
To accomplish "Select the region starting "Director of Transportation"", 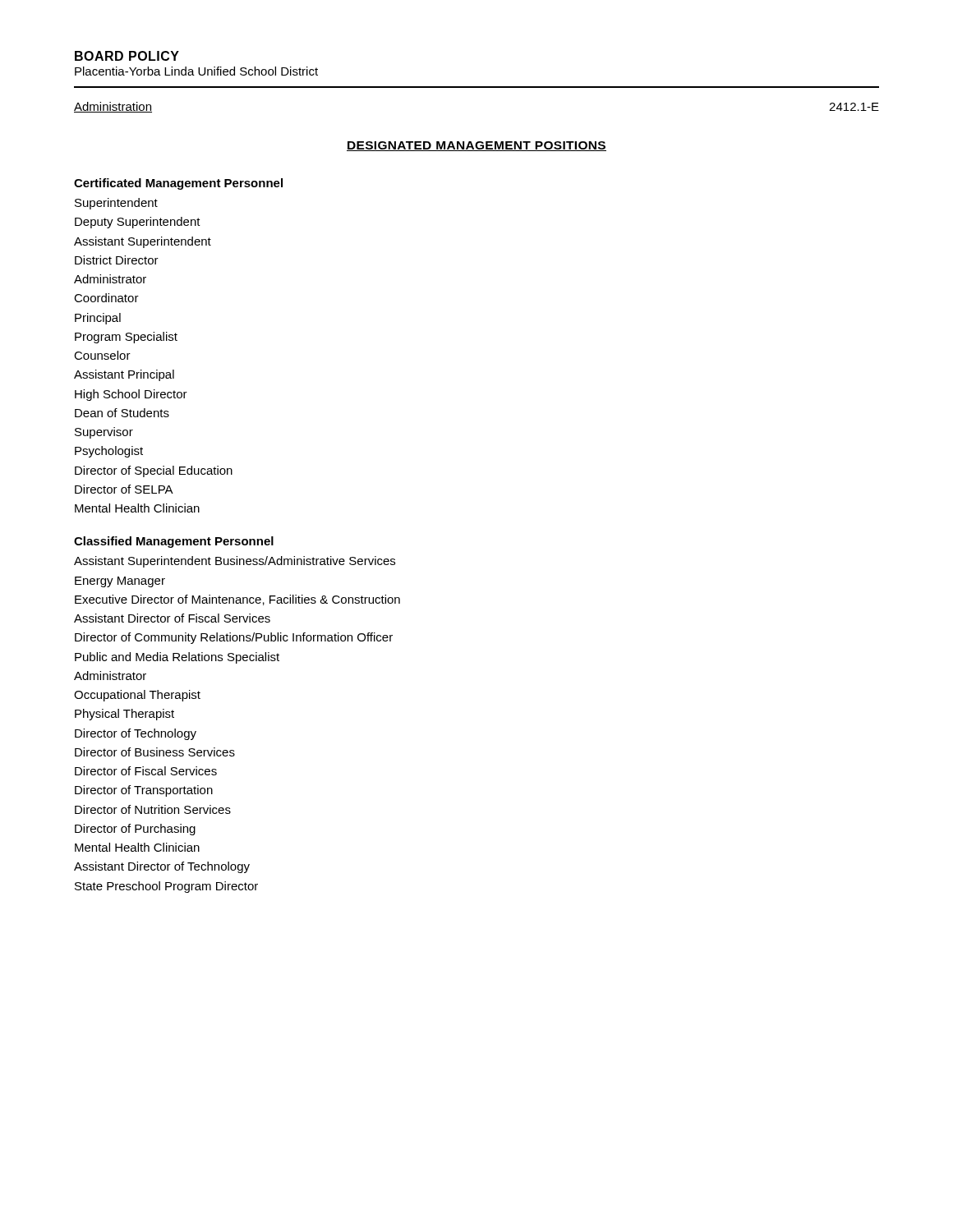I will 143,790.
